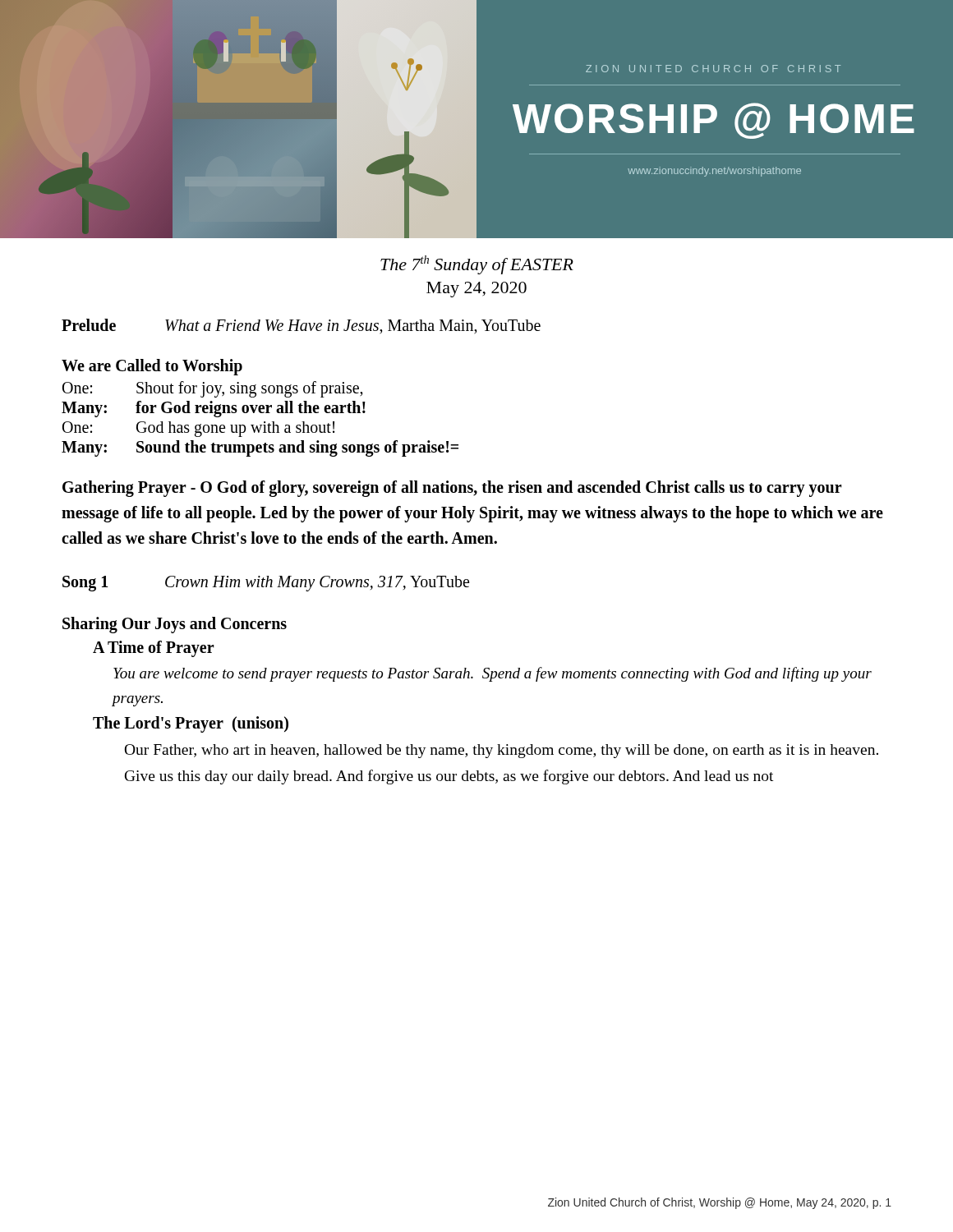Click on the passage starting "One: Shout for"
Image resolution: width=953 pixels, height=1232 pixels.
click(x=213, y=388)
